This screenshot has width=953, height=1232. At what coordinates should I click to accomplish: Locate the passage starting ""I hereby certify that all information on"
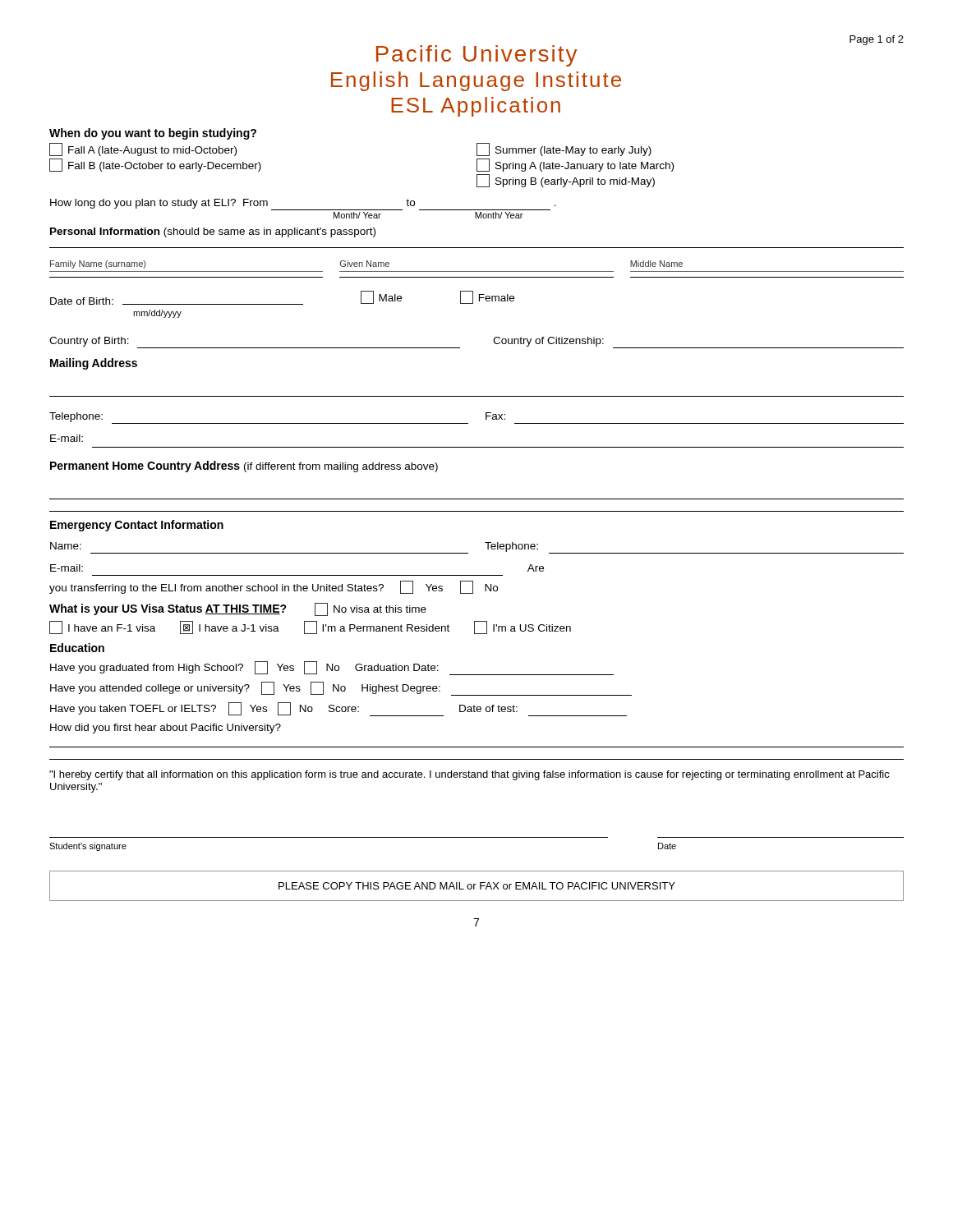click(x=469, y=781)
